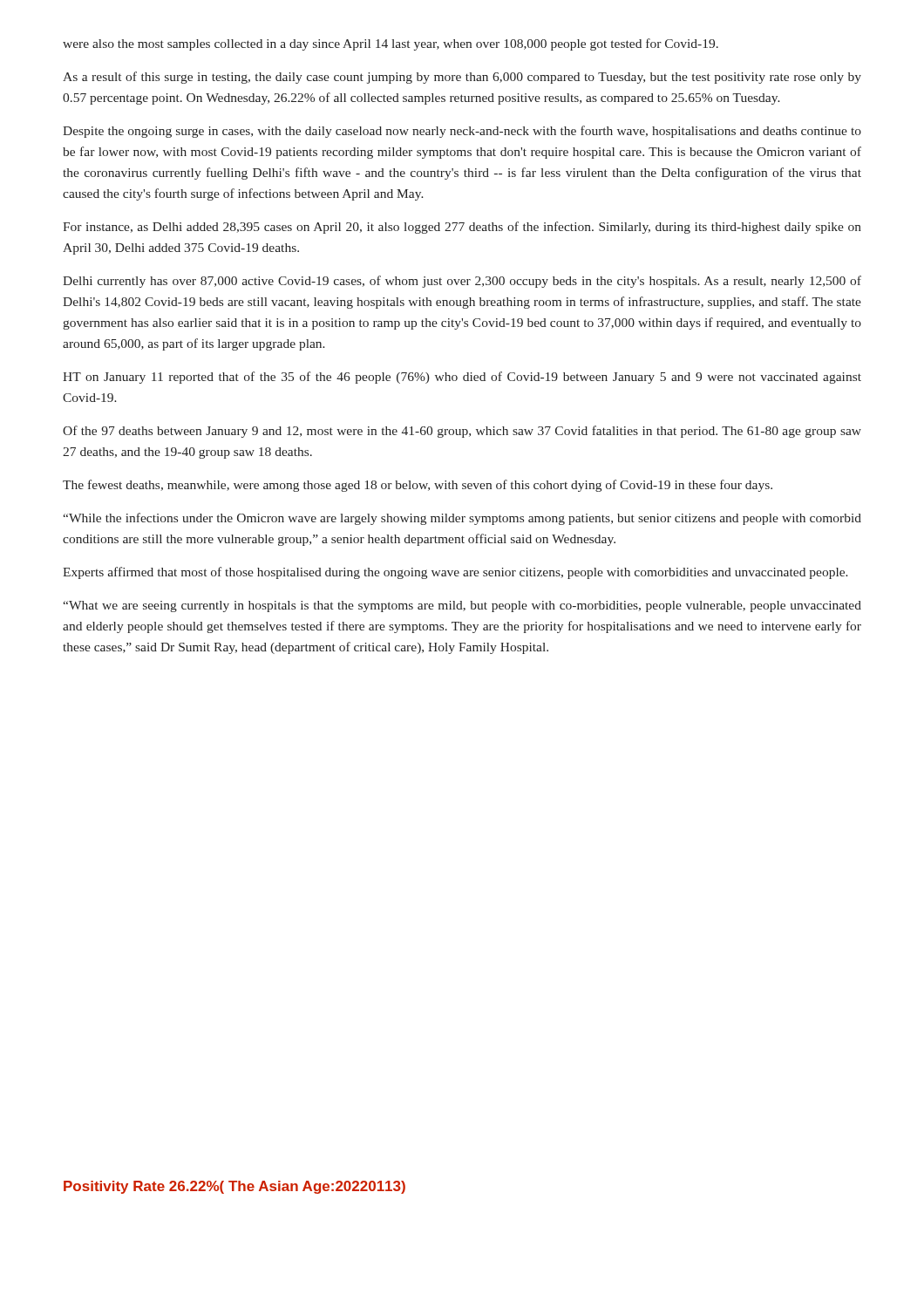This screenshot has height=1308, width=924.
Task: Point to the region starting "HT on January 11 reported that of"
Action: click(x=462, y=387)
